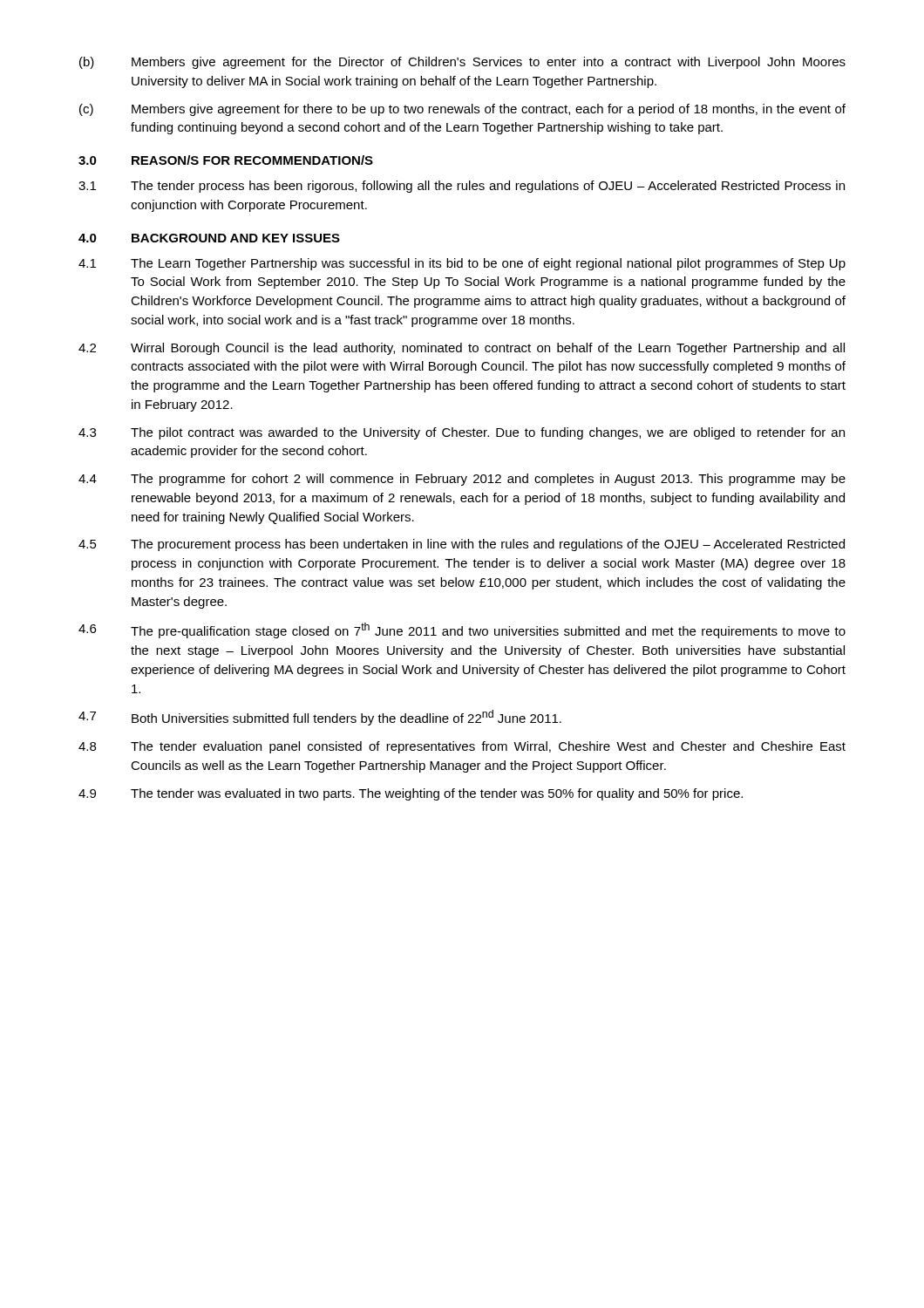Find the region starting "(c) Members give agreement for there"
Viewport: 924px width, 1308px height.
coord(462,118)
